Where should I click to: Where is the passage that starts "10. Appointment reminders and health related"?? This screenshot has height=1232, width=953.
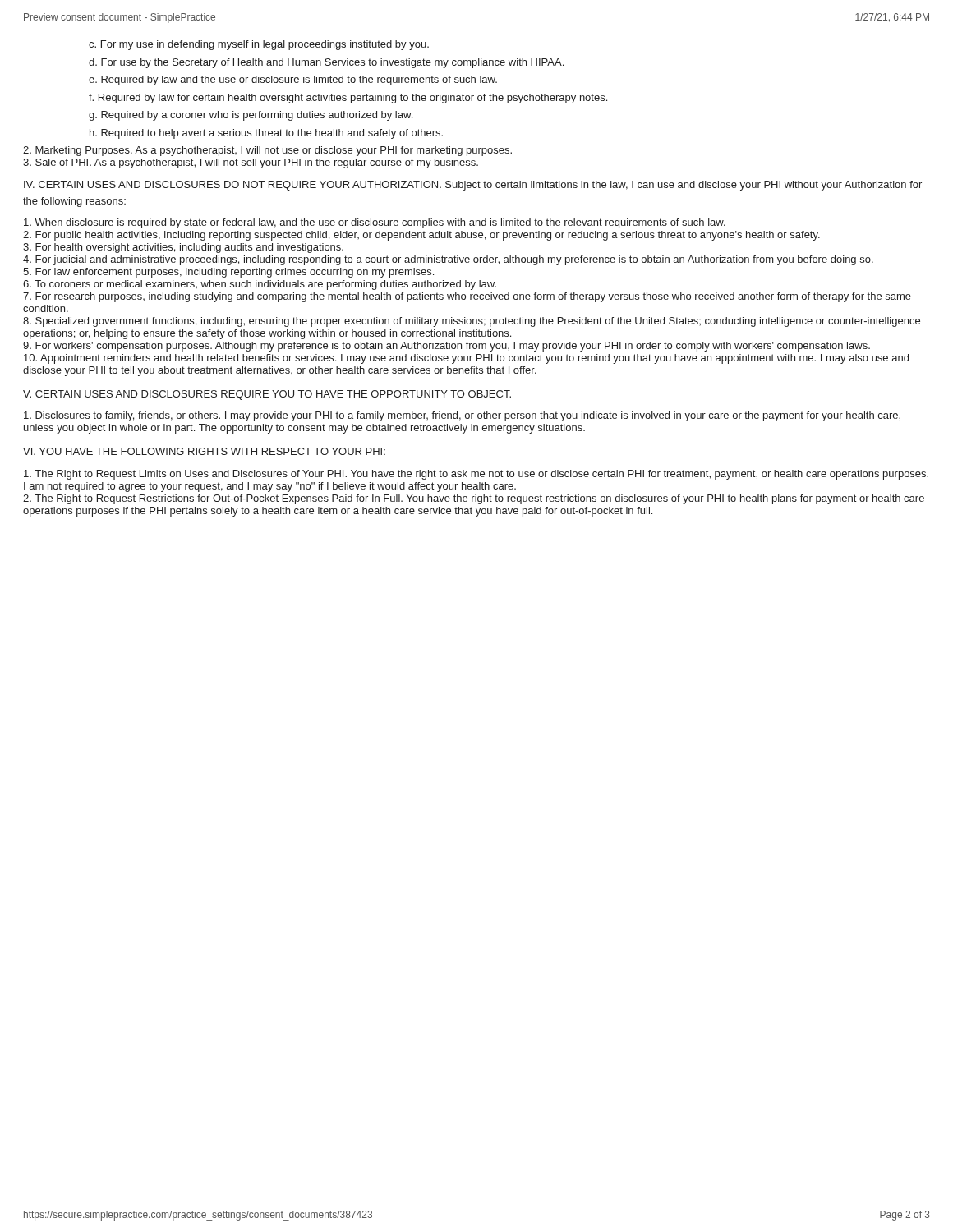point(476,364)
